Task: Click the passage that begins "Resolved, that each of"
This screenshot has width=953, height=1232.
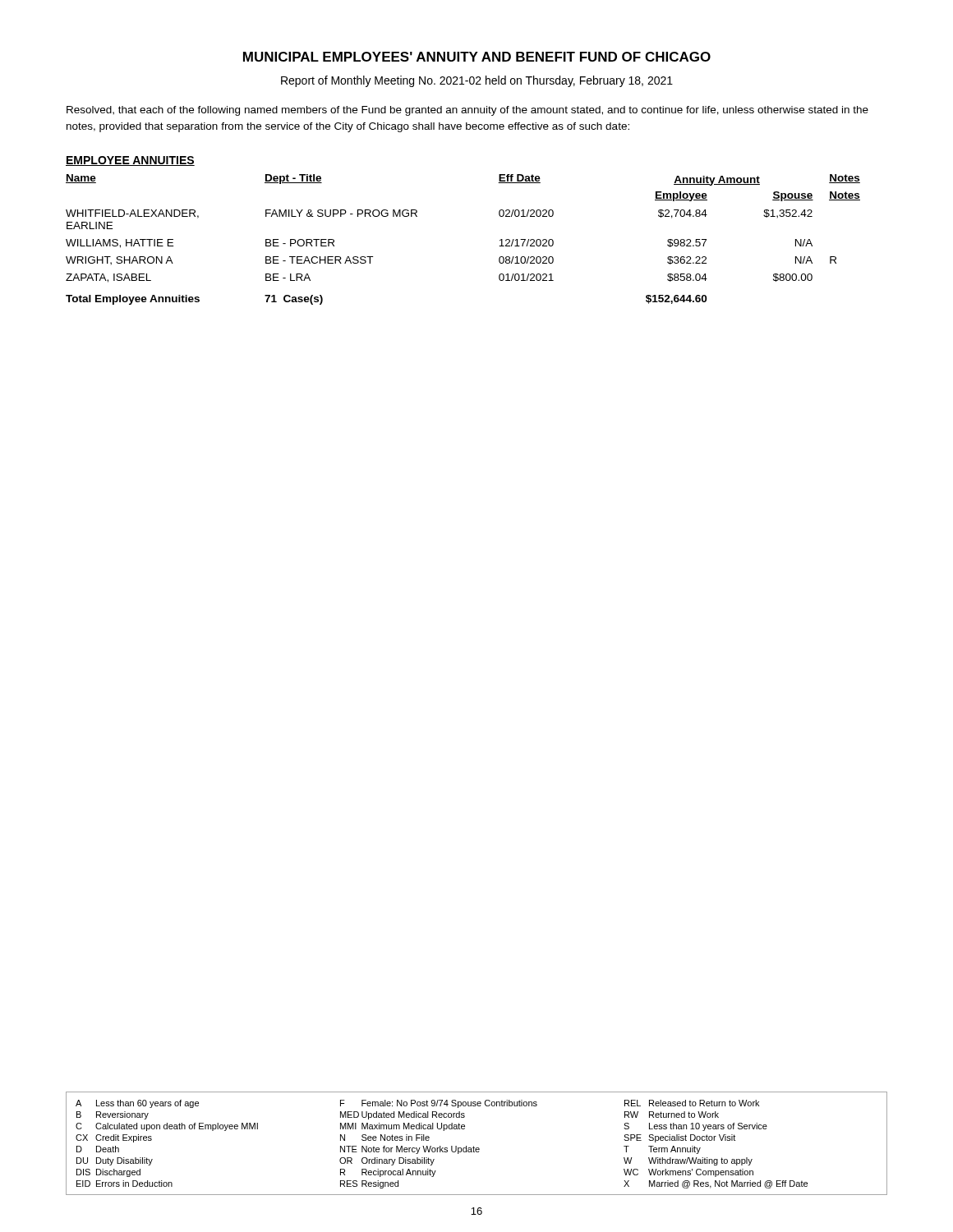Action: pos(467,118)
